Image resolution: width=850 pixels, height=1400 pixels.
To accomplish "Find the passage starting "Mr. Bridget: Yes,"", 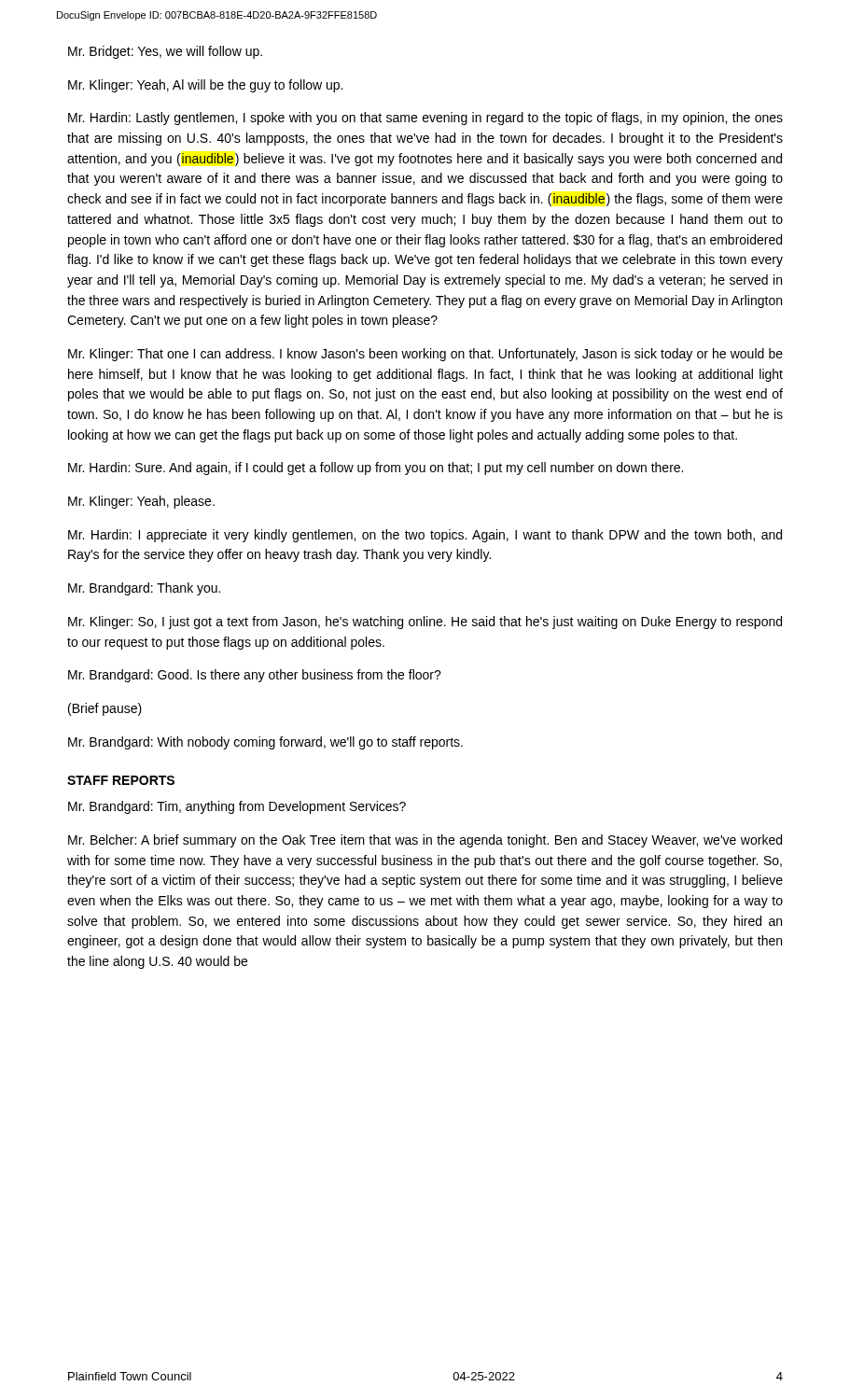I will pos(165,51).
